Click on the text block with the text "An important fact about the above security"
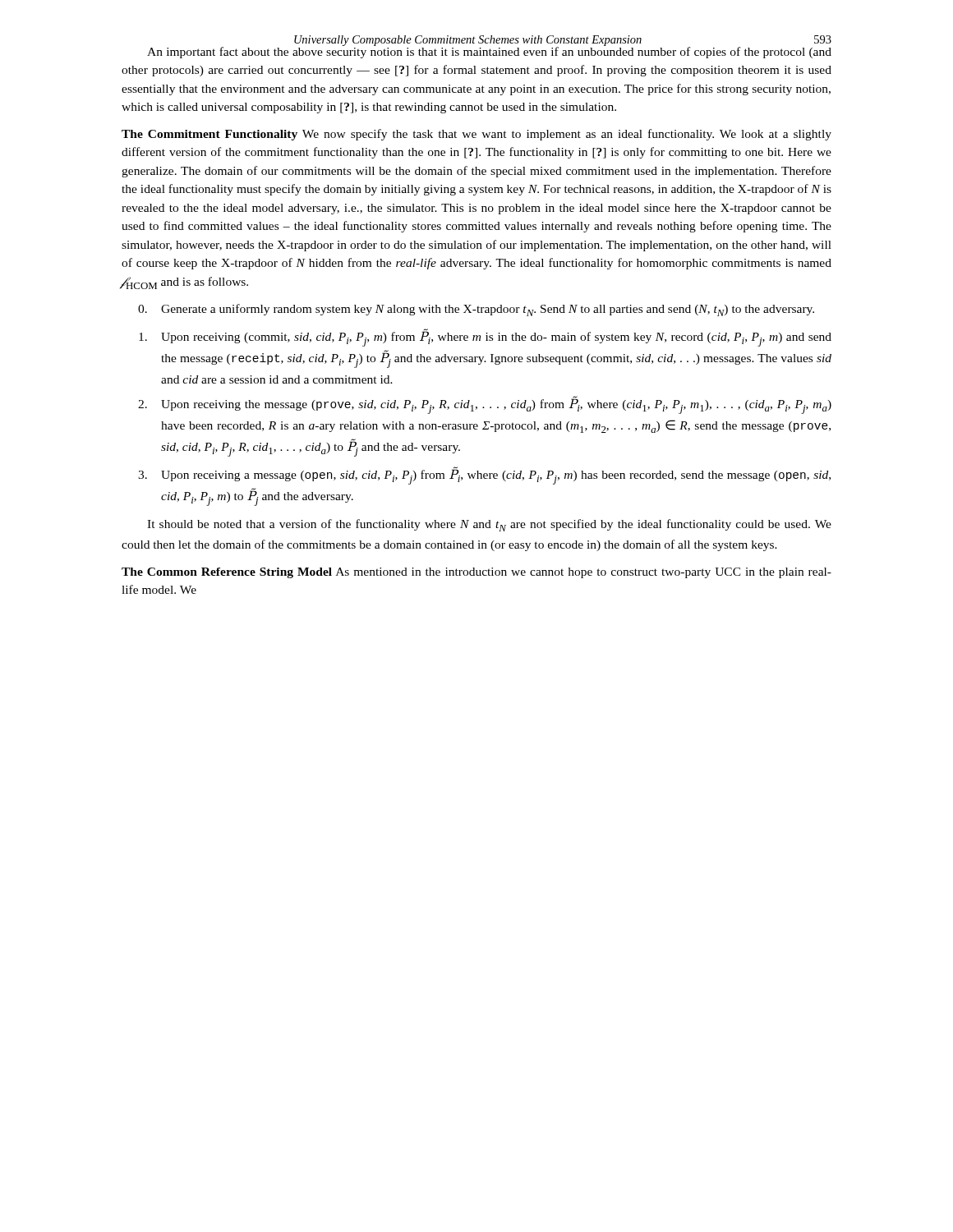 476,80
